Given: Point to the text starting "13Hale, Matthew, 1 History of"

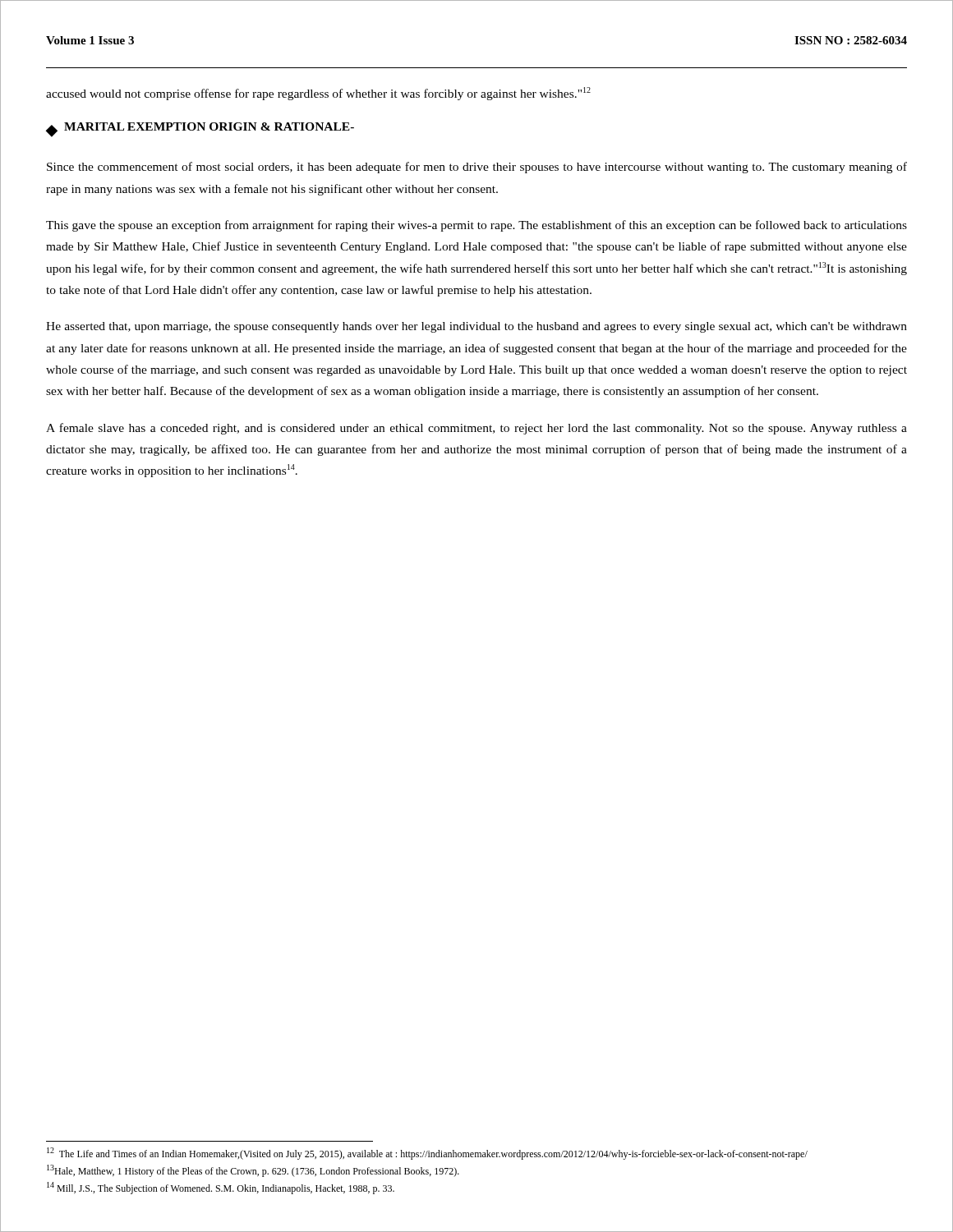Looking at the screenshot, I should 253,1171.
